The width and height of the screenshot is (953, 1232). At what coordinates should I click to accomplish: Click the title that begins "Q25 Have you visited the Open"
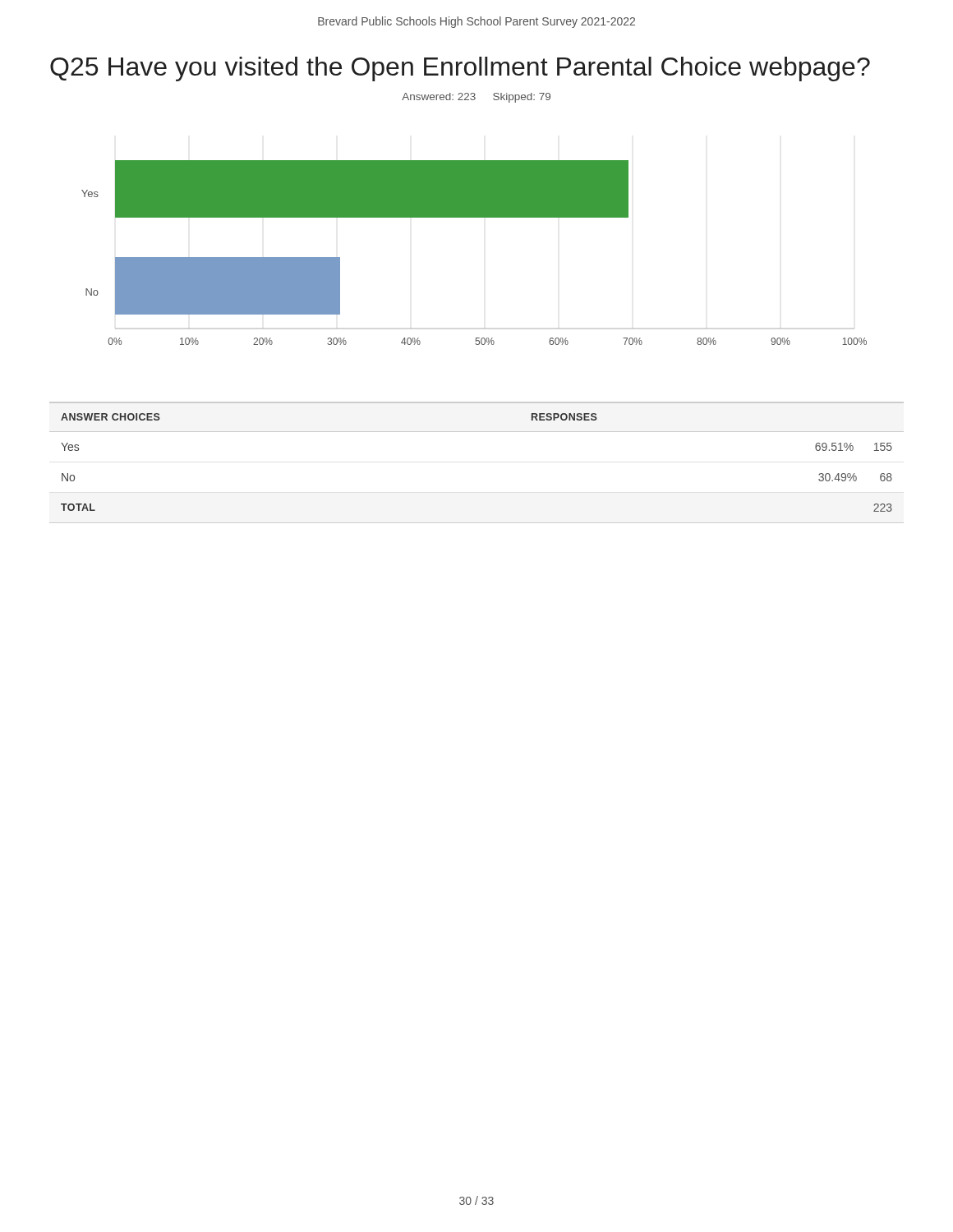coord(476,67)
